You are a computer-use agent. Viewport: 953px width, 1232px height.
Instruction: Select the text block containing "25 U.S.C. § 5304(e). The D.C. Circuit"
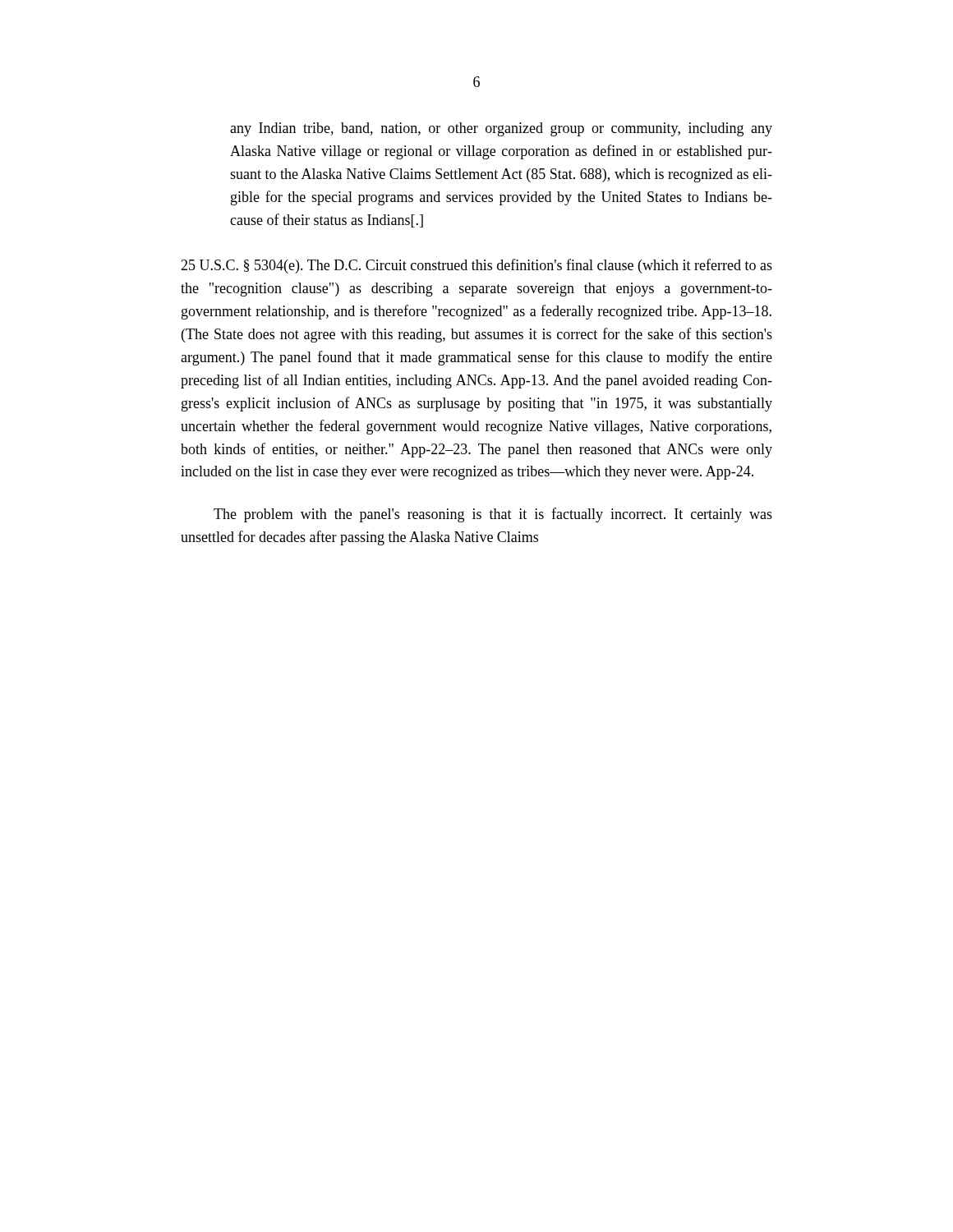click(x=476, y=369)
